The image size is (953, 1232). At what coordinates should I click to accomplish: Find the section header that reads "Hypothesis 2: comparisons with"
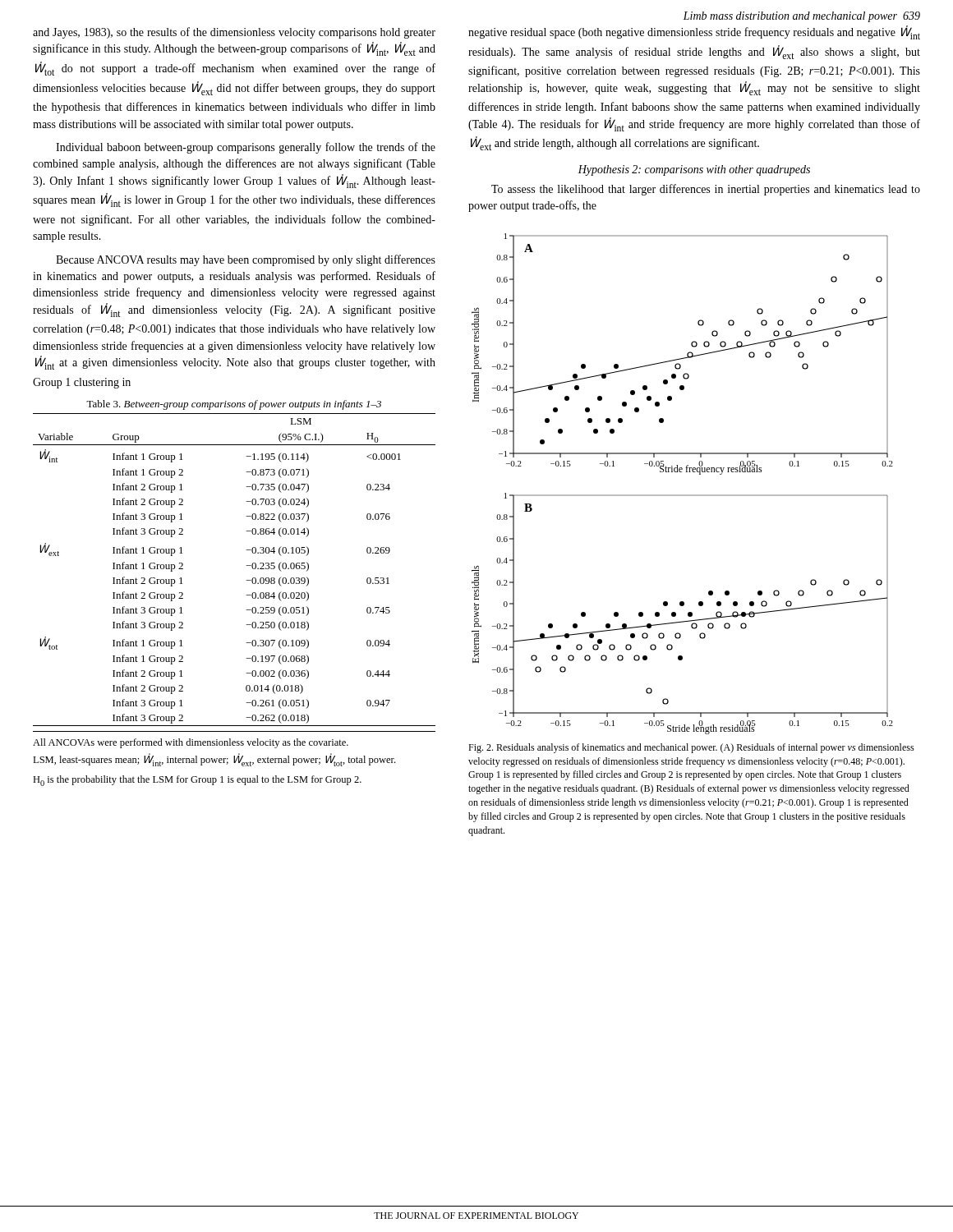[694, 170]
